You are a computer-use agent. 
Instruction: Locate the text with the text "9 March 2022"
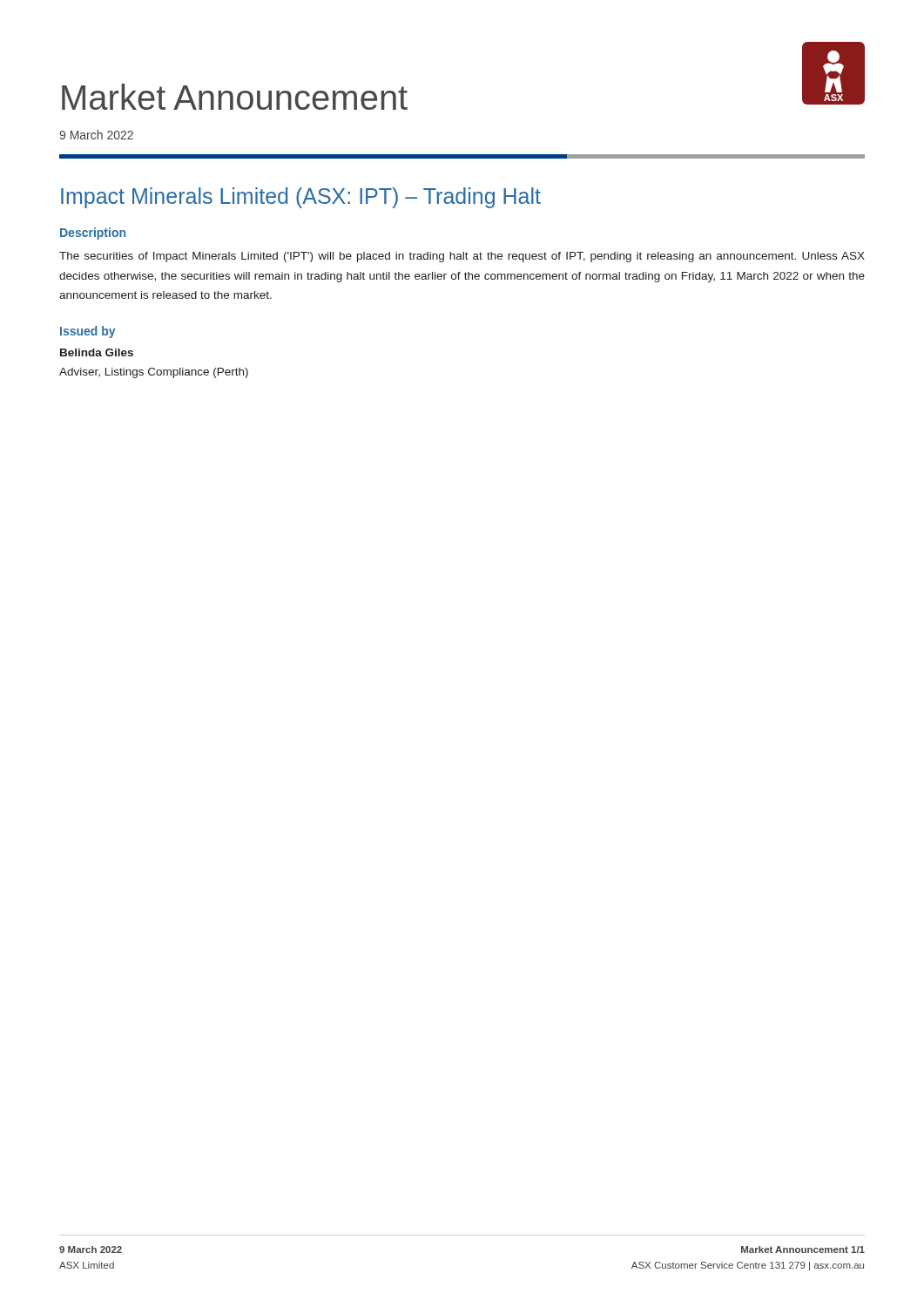(97, 135)
